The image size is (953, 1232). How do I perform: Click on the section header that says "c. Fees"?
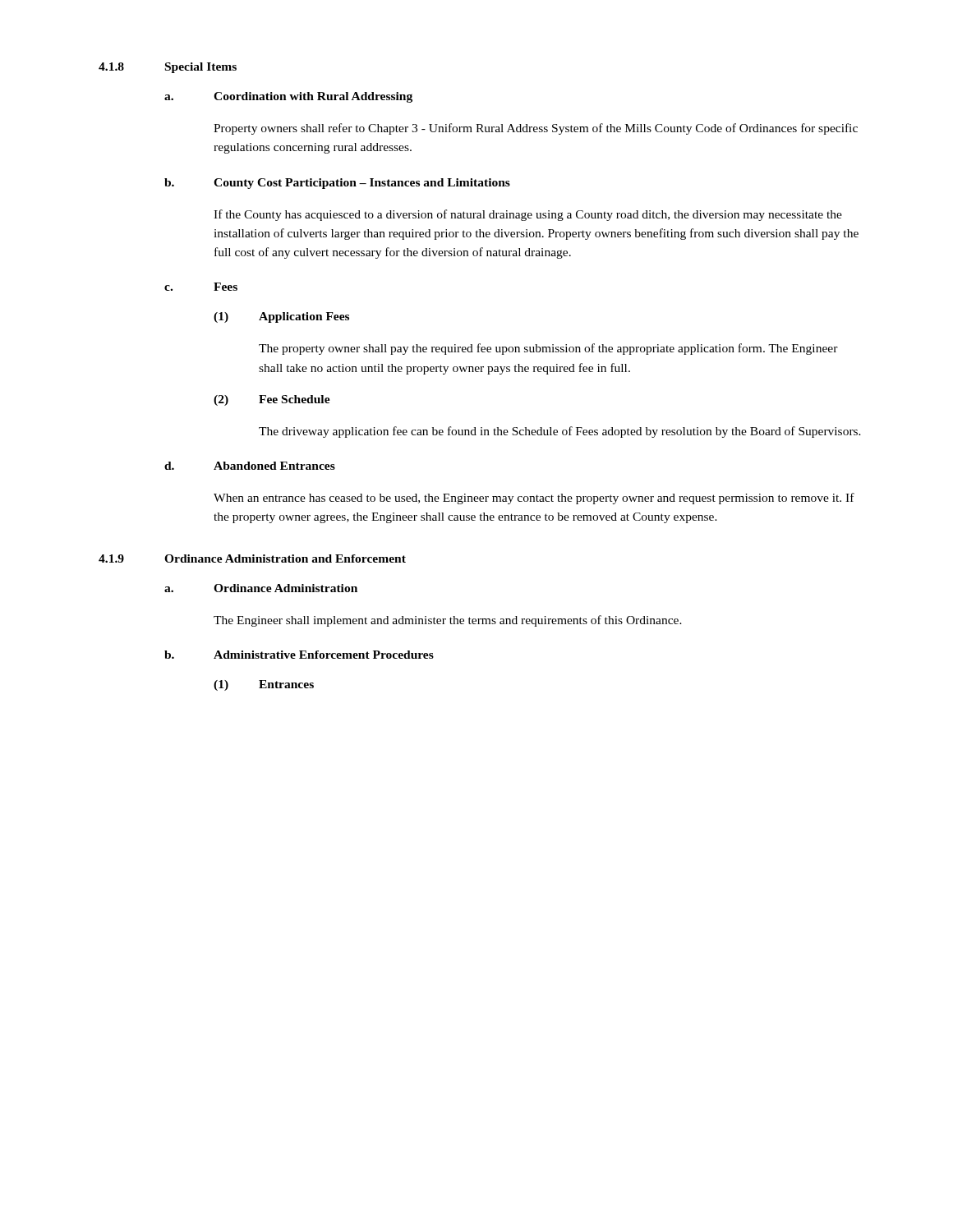coord(169,286)
